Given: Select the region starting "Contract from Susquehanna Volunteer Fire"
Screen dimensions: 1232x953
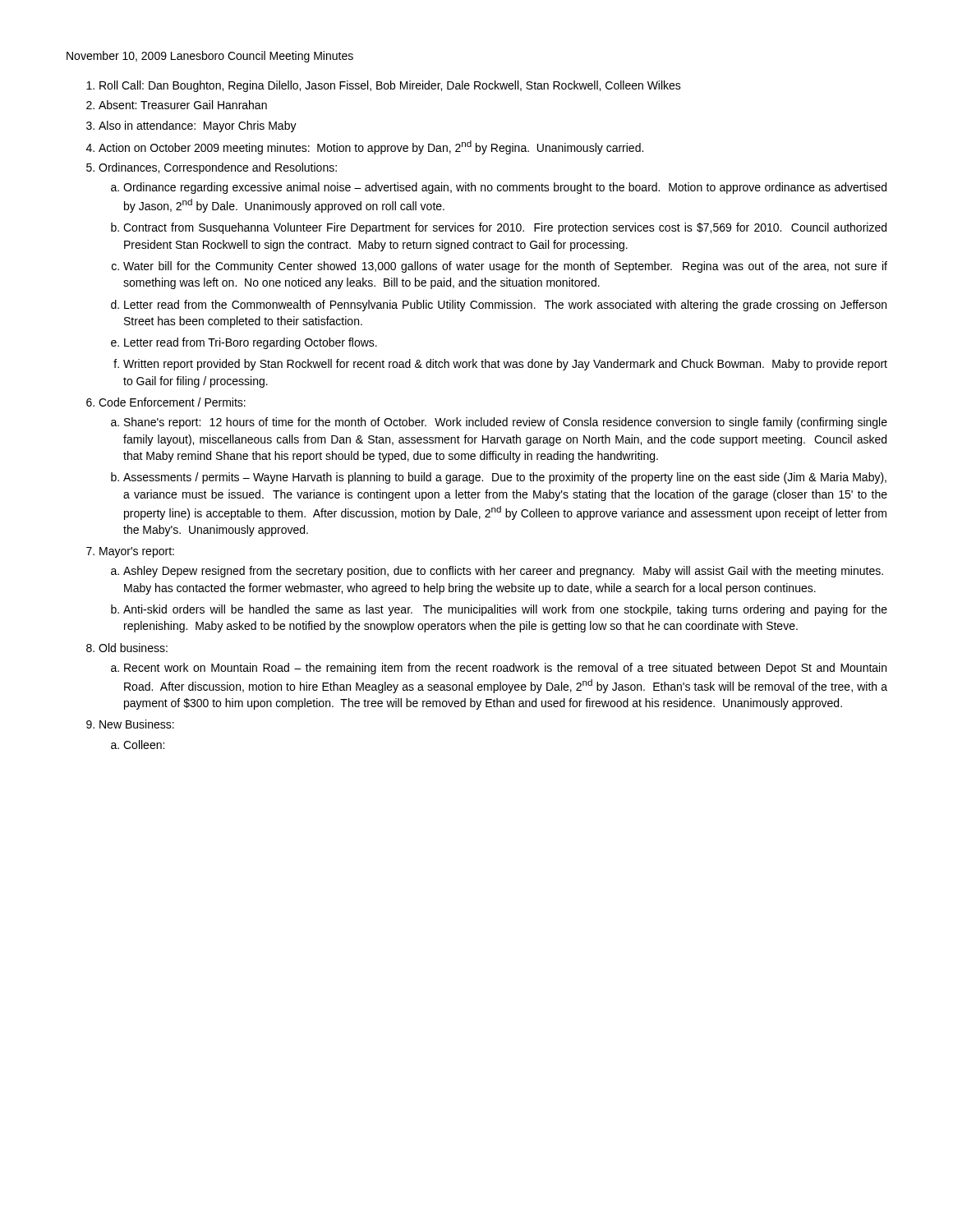Looking at the screenshot, I should (505, 236).
